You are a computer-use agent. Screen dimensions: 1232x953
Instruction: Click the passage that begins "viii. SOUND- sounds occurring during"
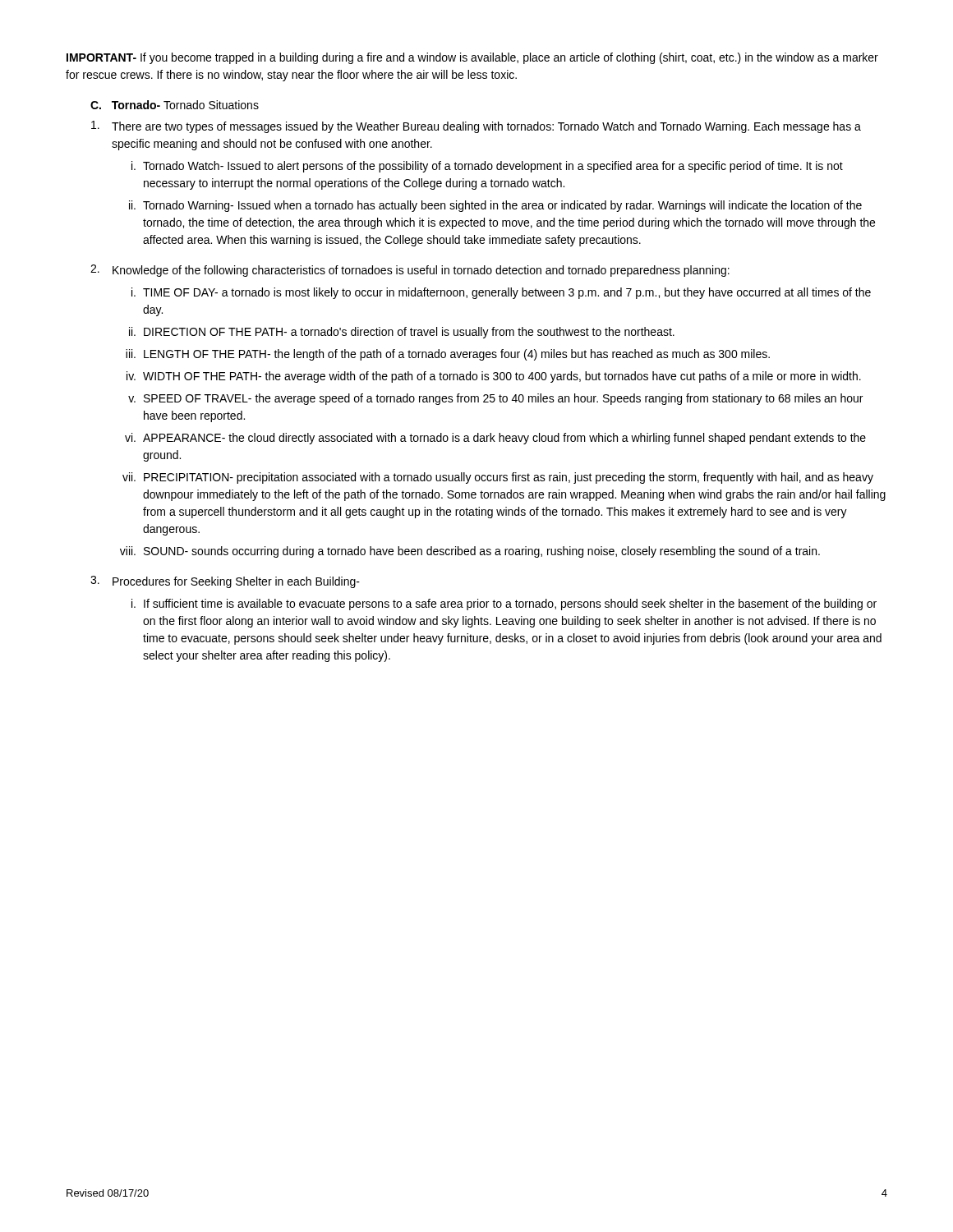tap(499, 552)
